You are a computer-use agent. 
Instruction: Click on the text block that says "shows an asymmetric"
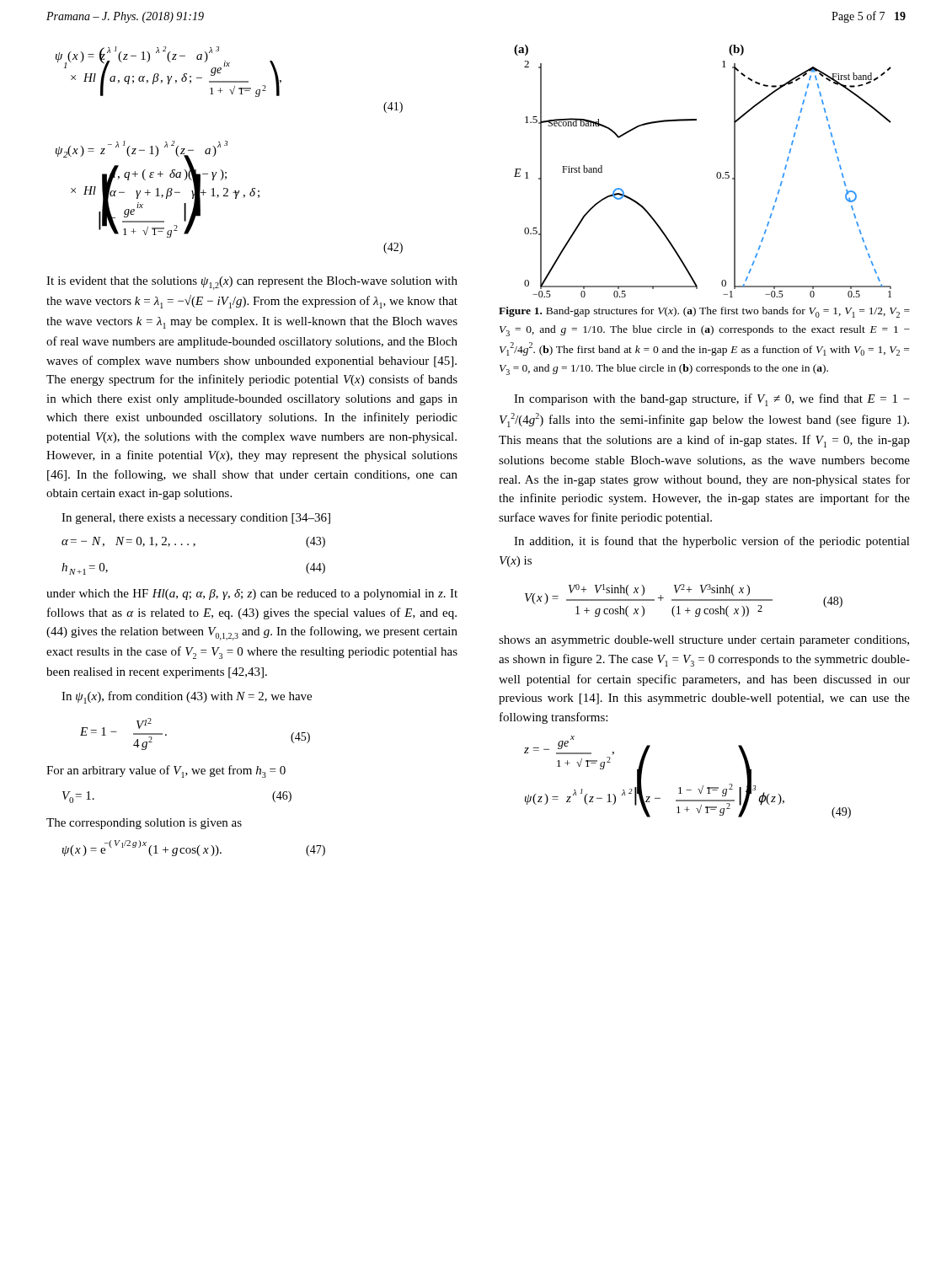[x=704, y=679]
